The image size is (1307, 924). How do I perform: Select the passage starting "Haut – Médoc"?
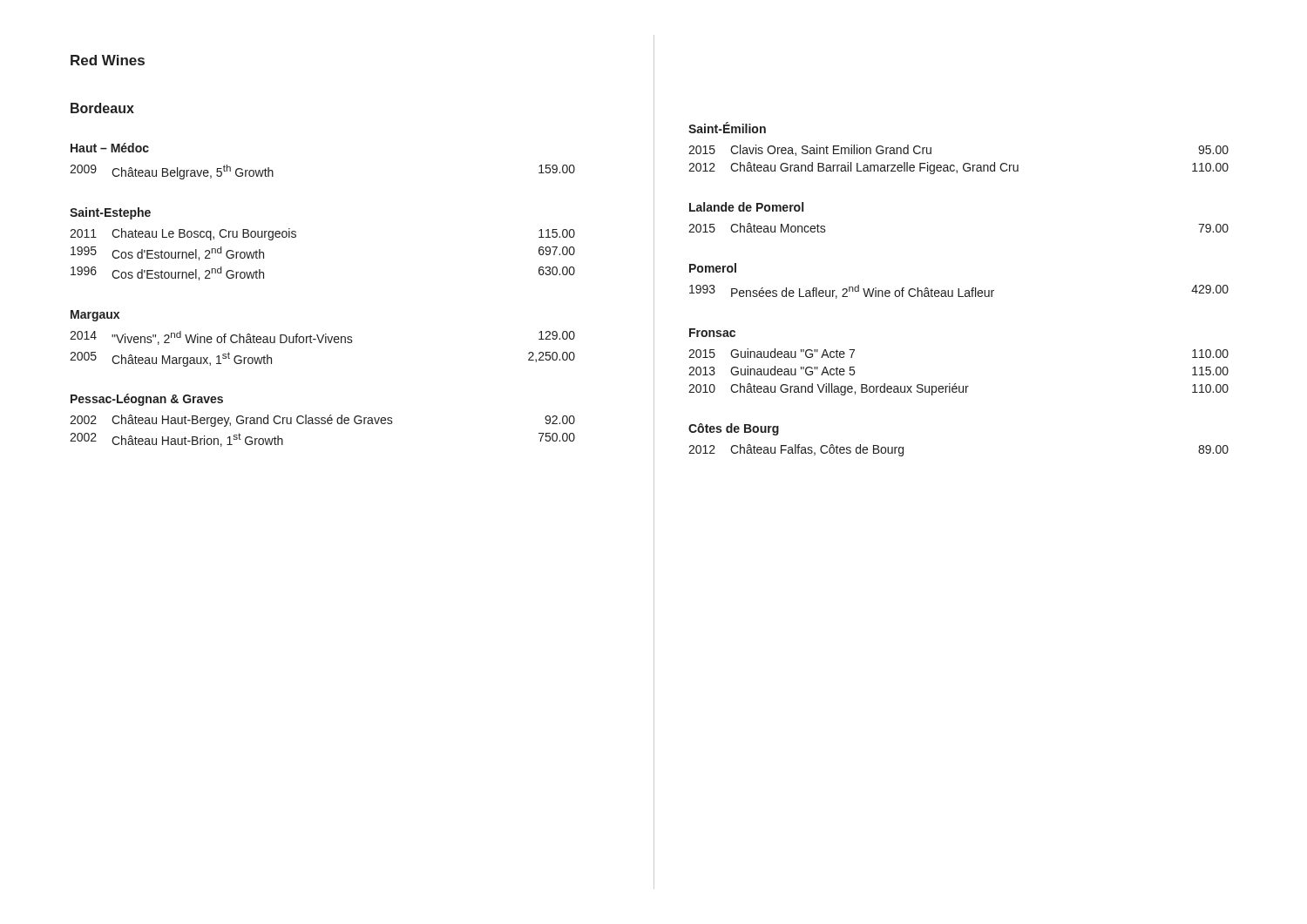click(109, 148)
